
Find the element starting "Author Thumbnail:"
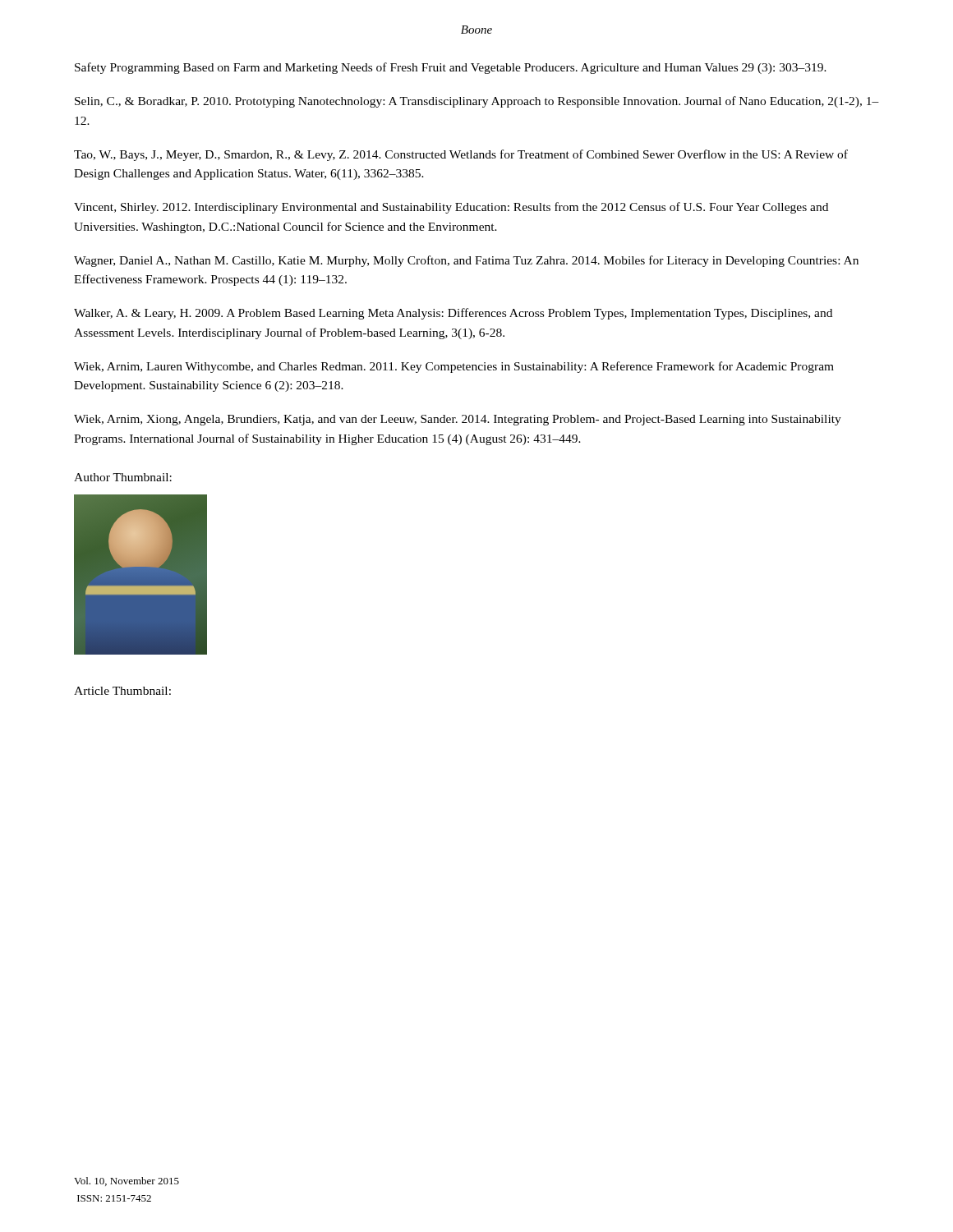[x=123, y=477]
